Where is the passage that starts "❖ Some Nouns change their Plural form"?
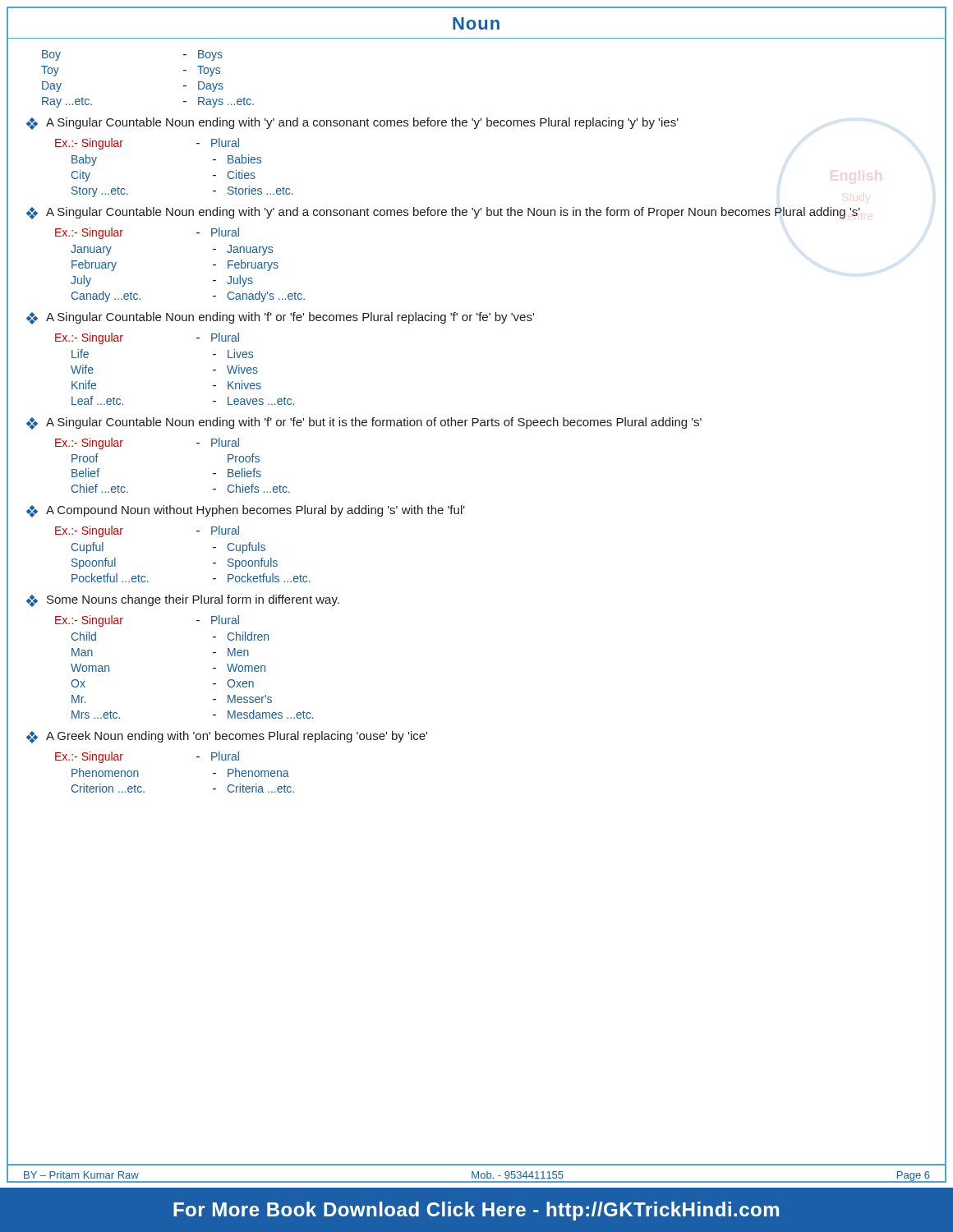 click(183, 601)
